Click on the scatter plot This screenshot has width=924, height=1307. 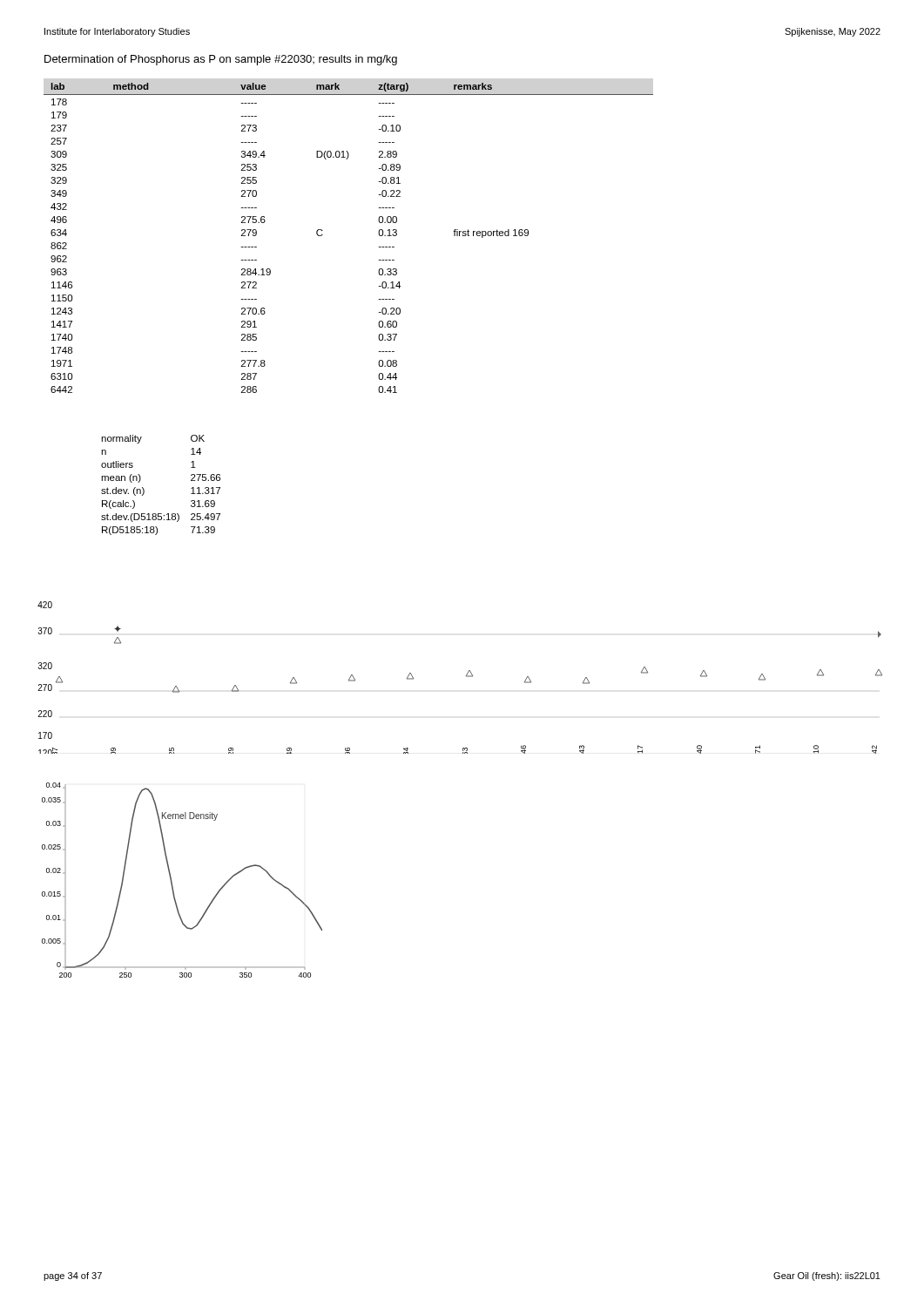457,673
